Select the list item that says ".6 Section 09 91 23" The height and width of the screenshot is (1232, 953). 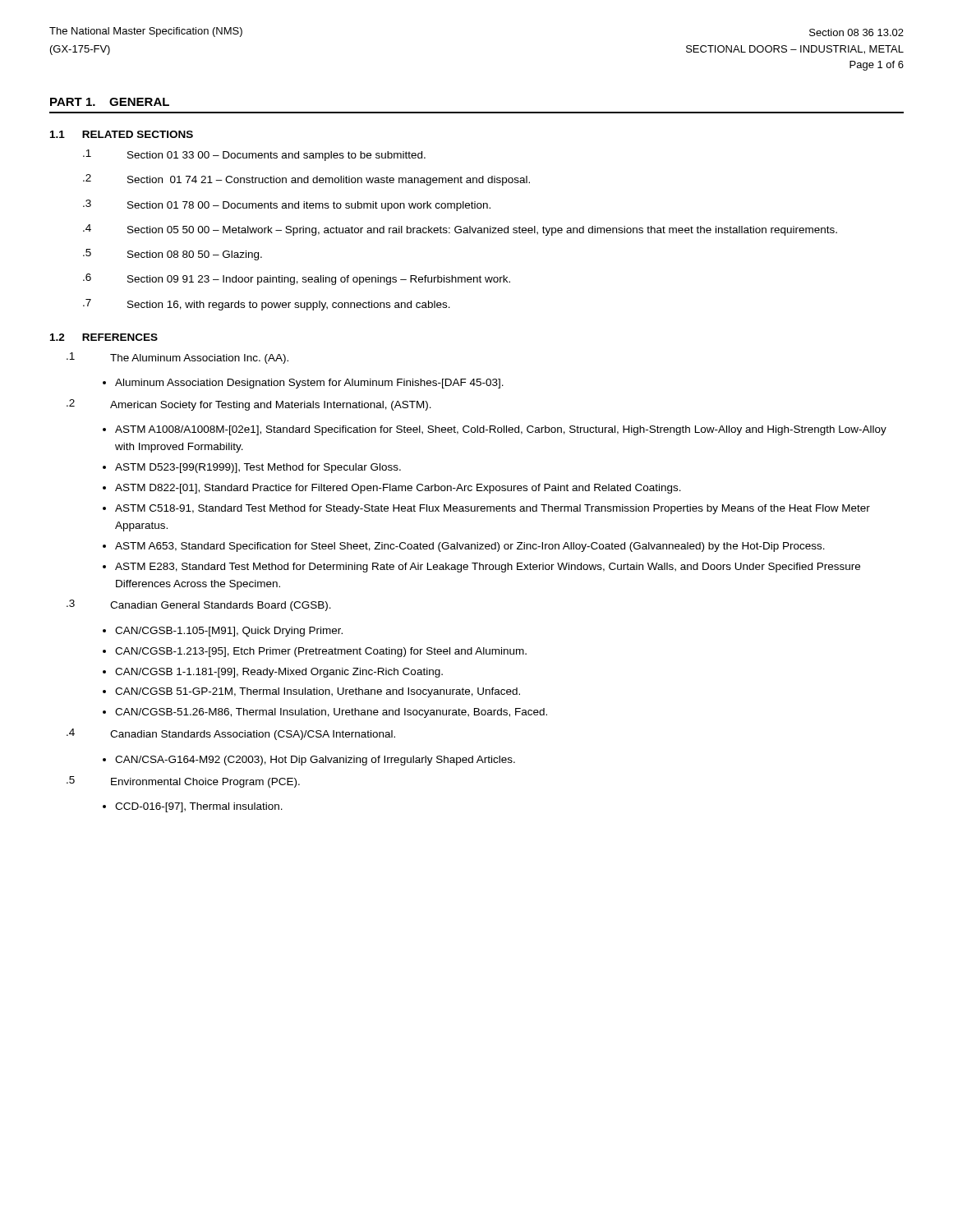[476, 280]
